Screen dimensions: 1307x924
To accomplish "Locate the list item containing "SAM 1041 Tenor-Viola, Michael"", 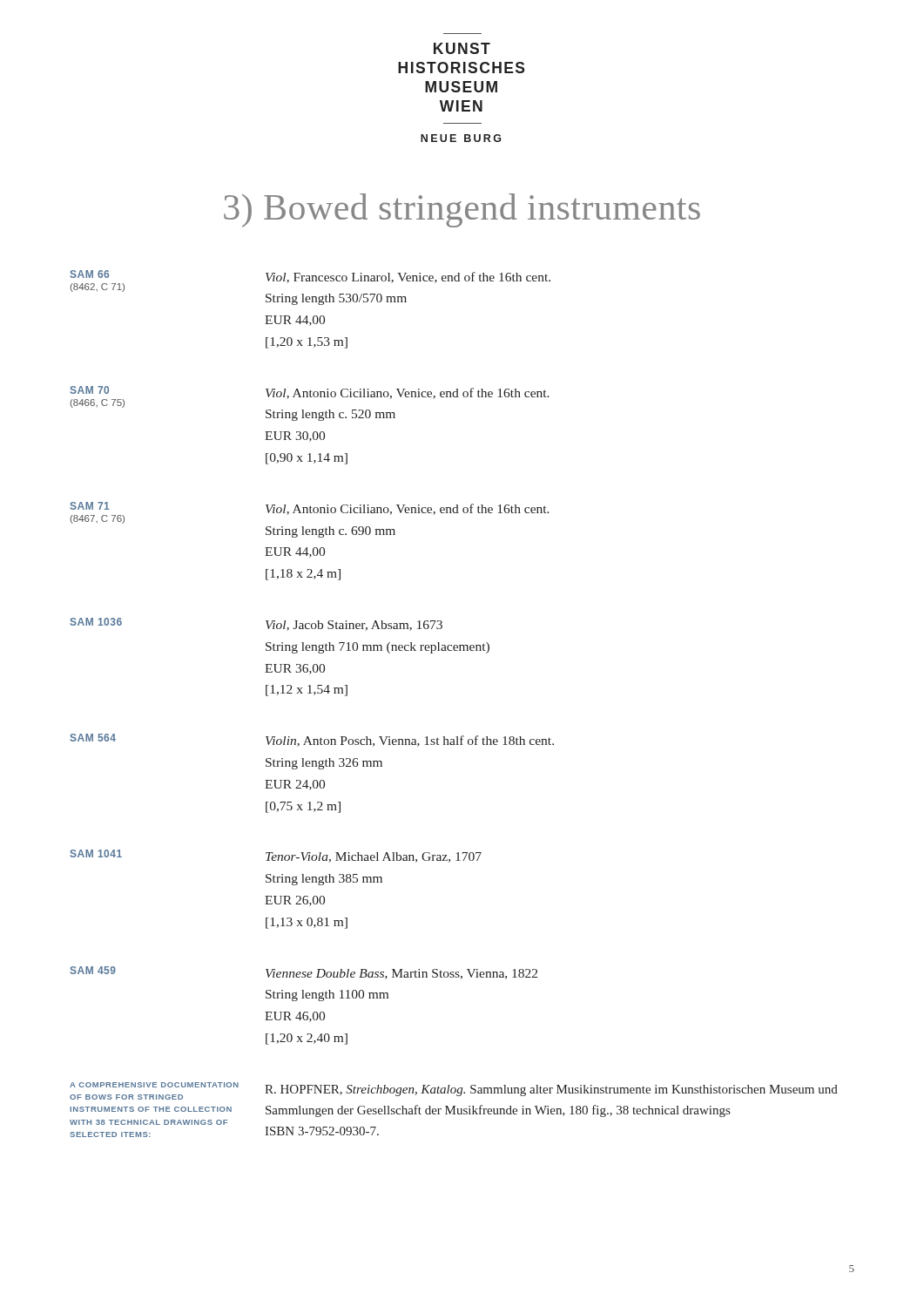I will (276, 856).
